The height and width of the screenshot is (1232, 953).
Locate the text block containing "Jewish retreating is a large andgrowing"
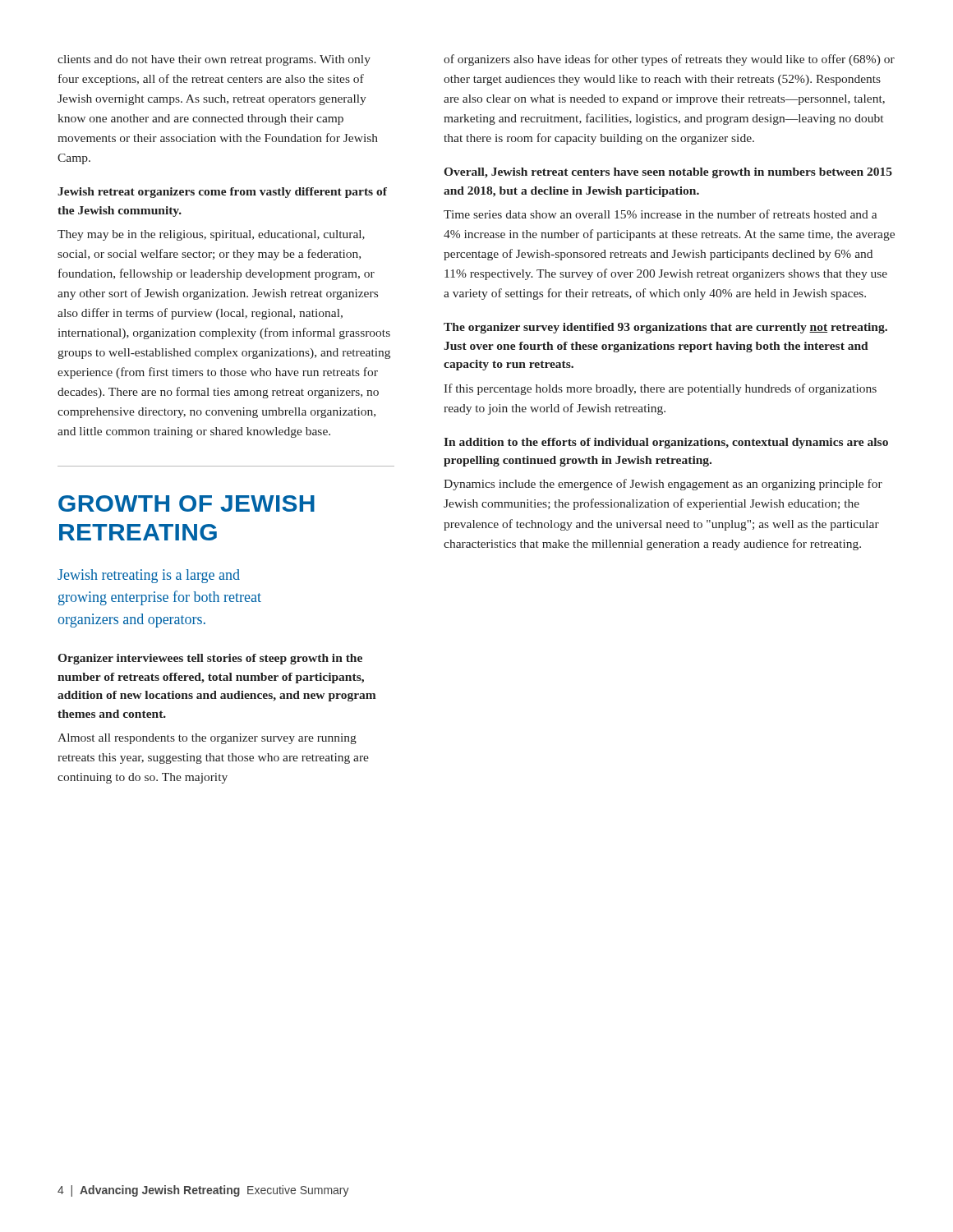click(226, 598)
